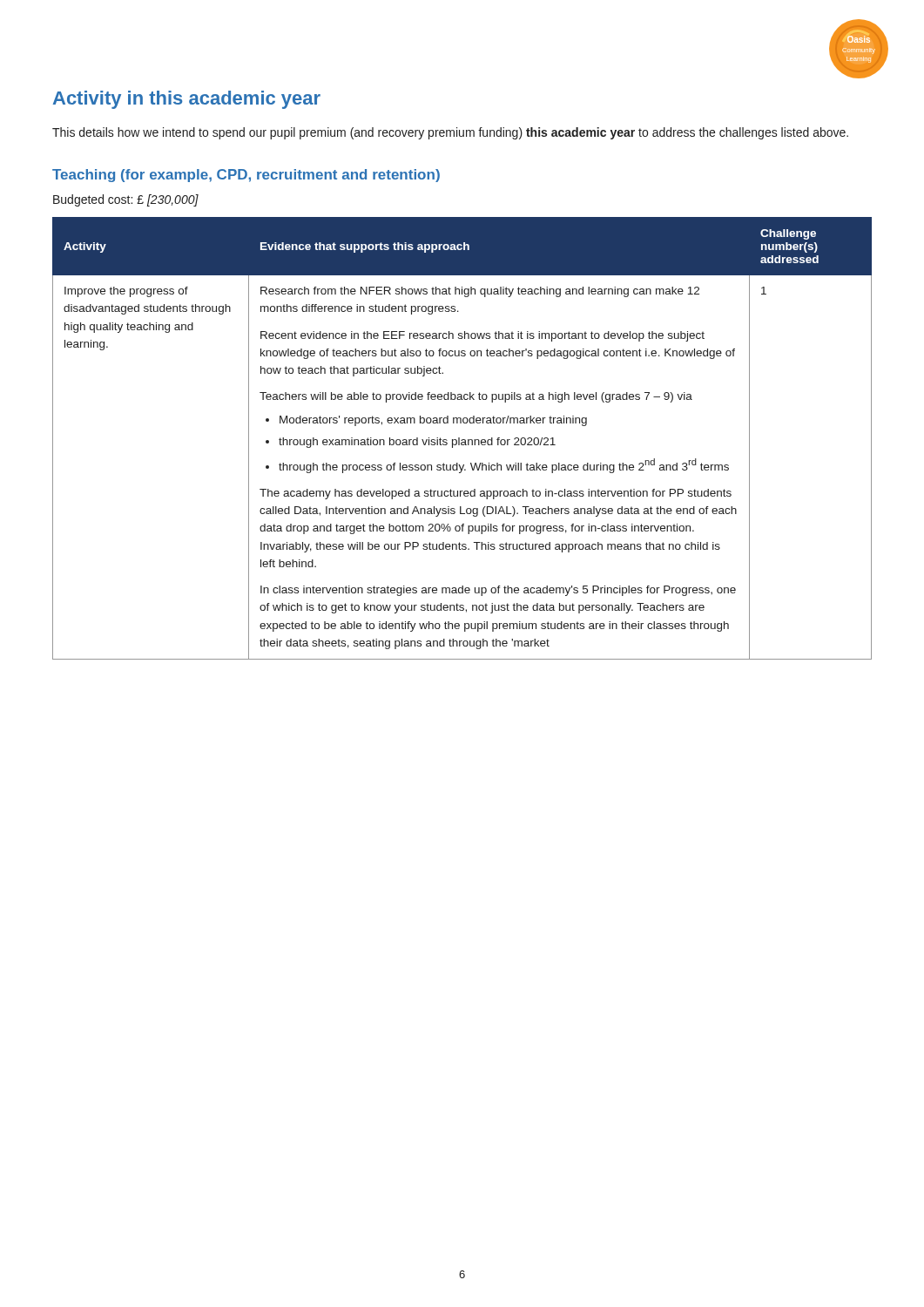Locate the text starting "Activity in this academic year"
Screen dimensions: 1307x924
(186, 98)
